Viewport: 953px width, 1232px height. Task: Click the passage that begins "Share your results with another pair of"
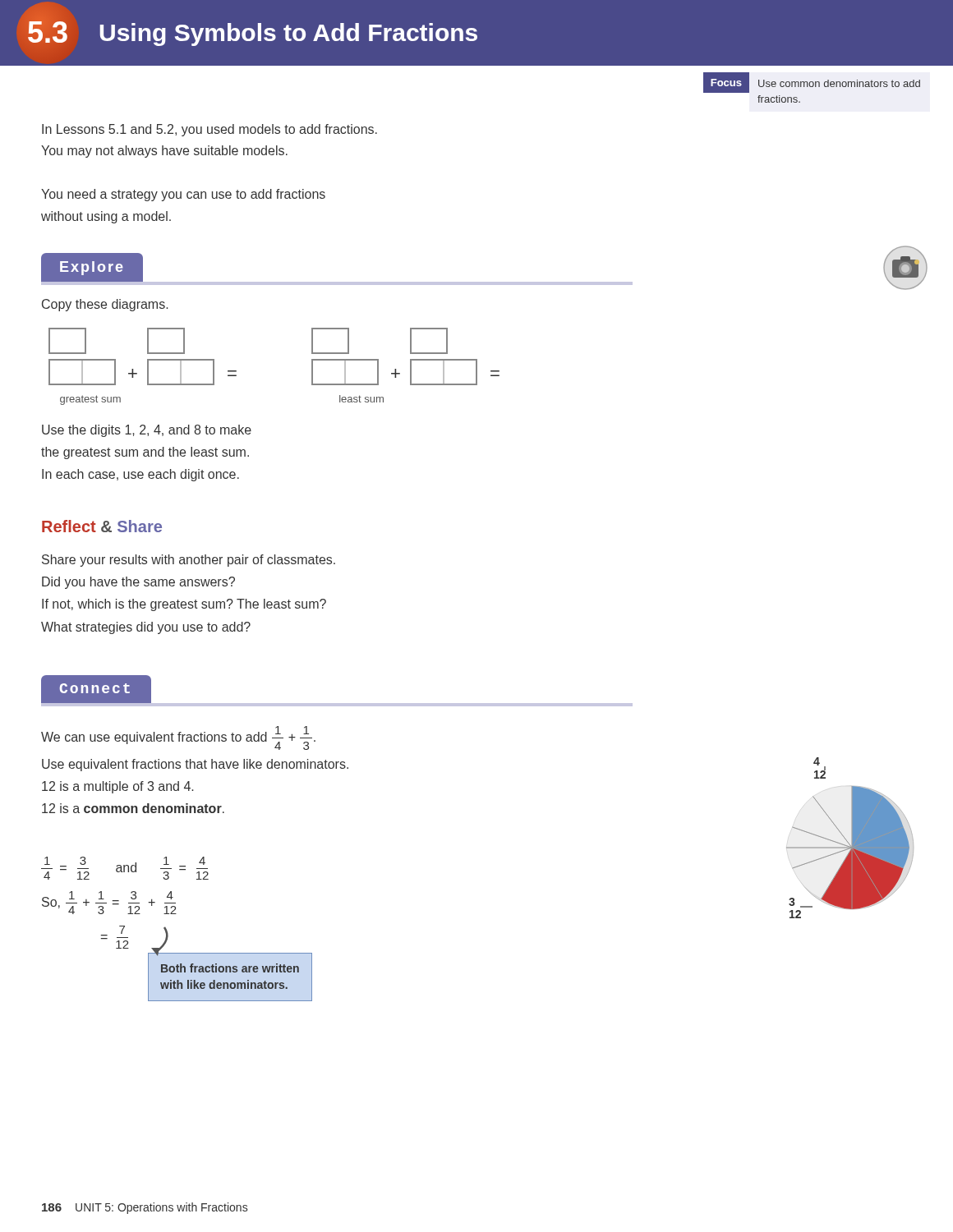tap(189, 593)
